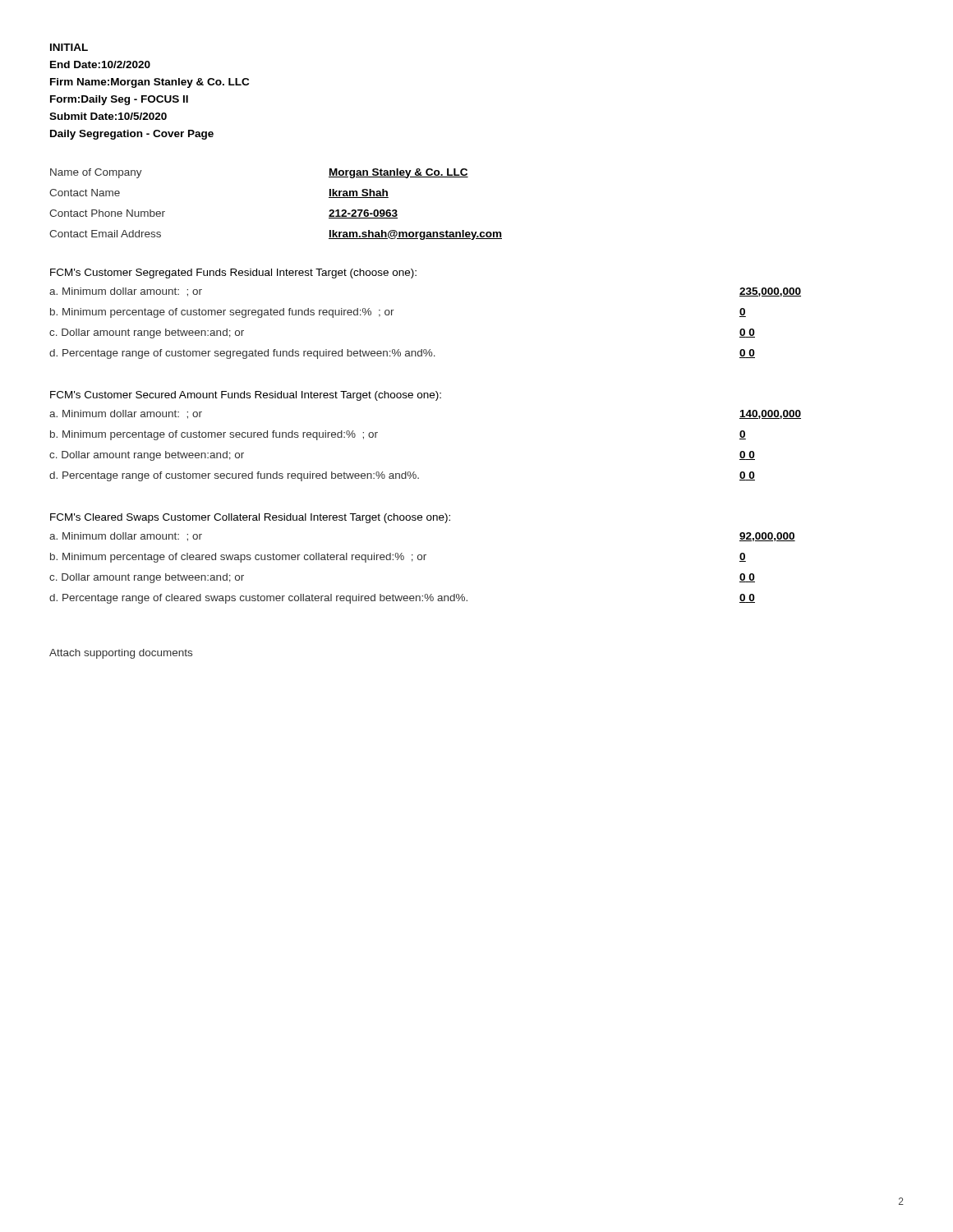Click on the text that reads "Contact Email Address lkram.shah@morganstanley.com"
The height and width of the screenshot is (1232, 953).
tap(102, 234)
